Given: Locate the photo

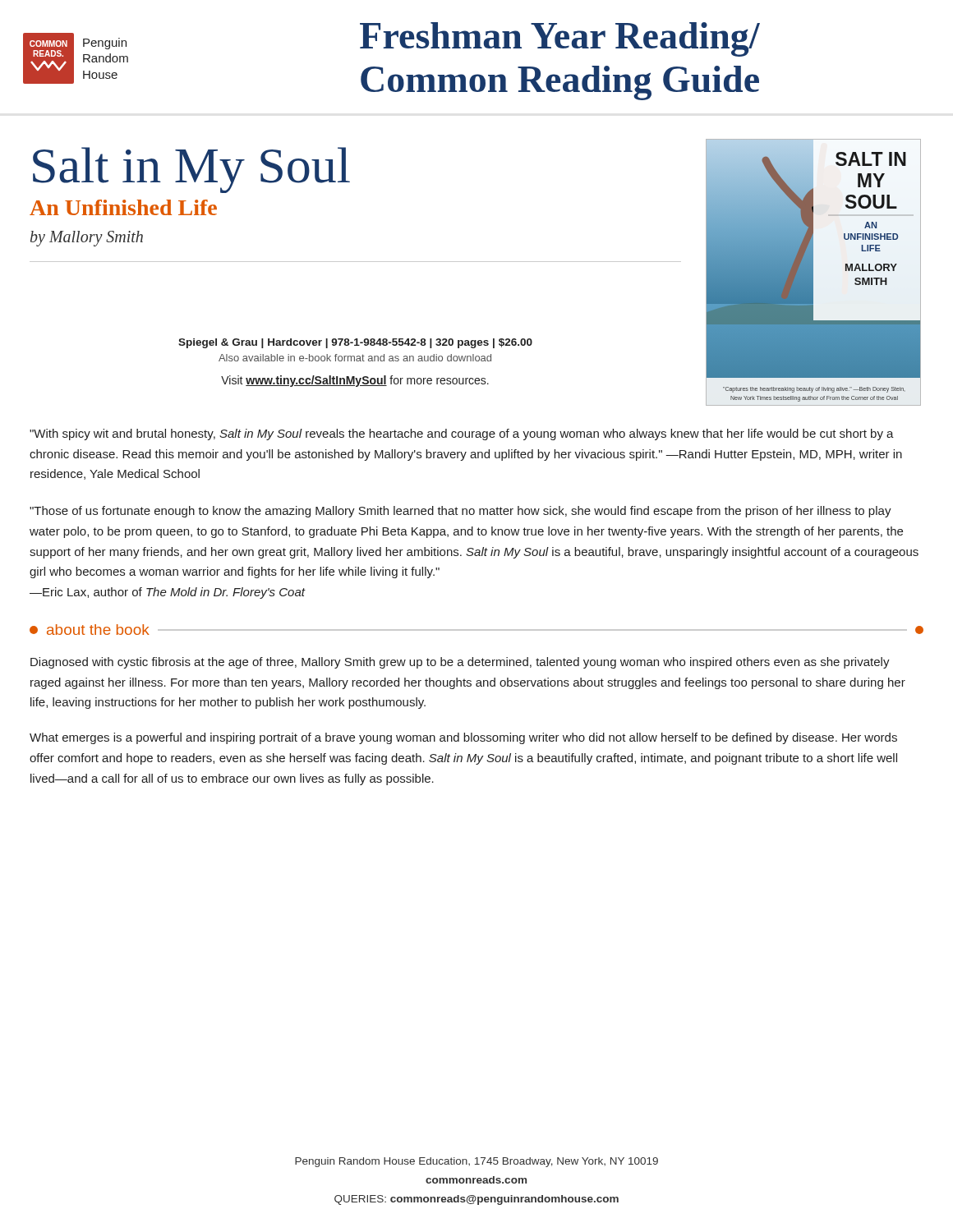Looking at the screenshot, I should click(813, 272).
